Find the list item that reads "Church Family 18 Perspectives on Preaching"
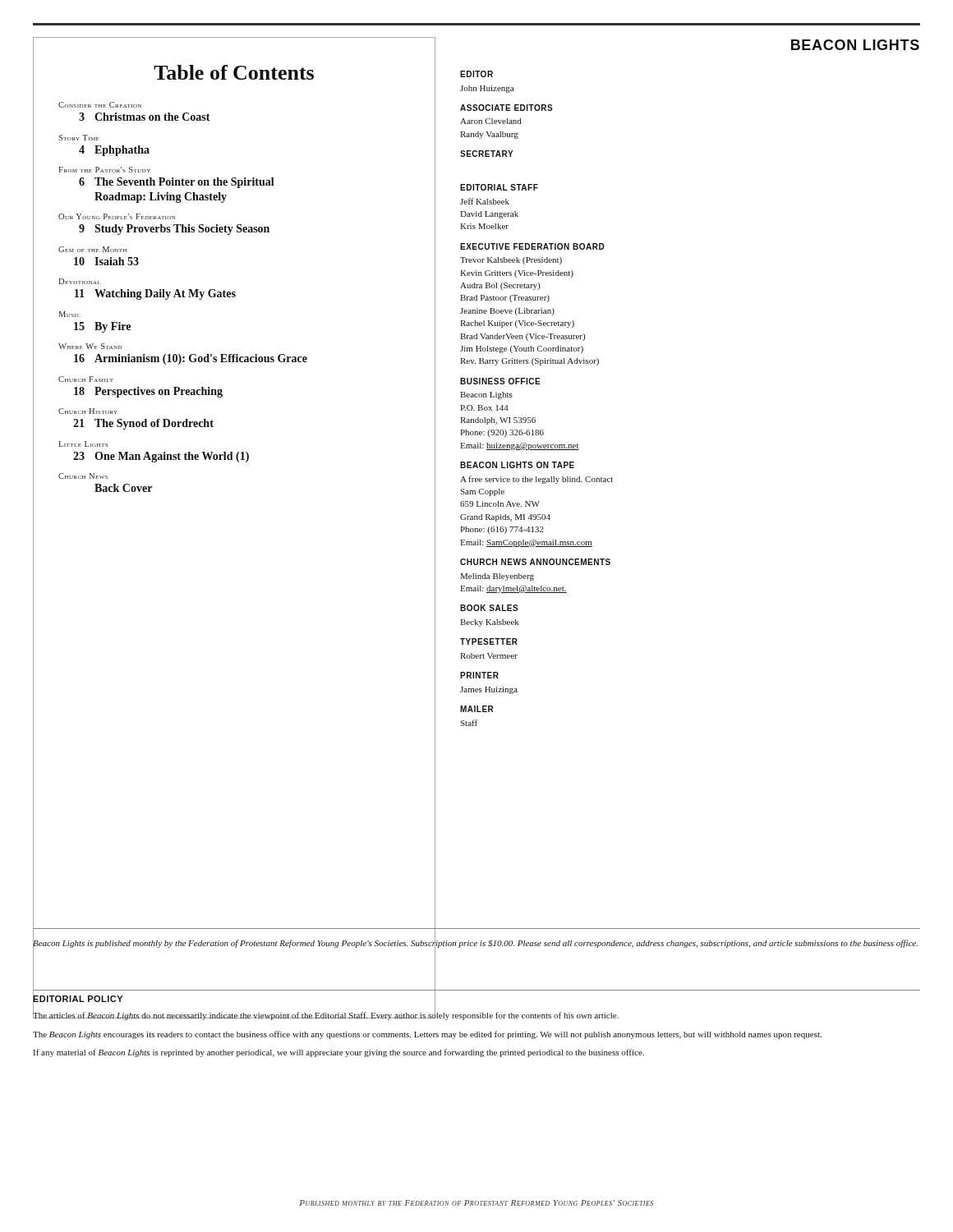 pyautogui.click(x=86, y=379)
